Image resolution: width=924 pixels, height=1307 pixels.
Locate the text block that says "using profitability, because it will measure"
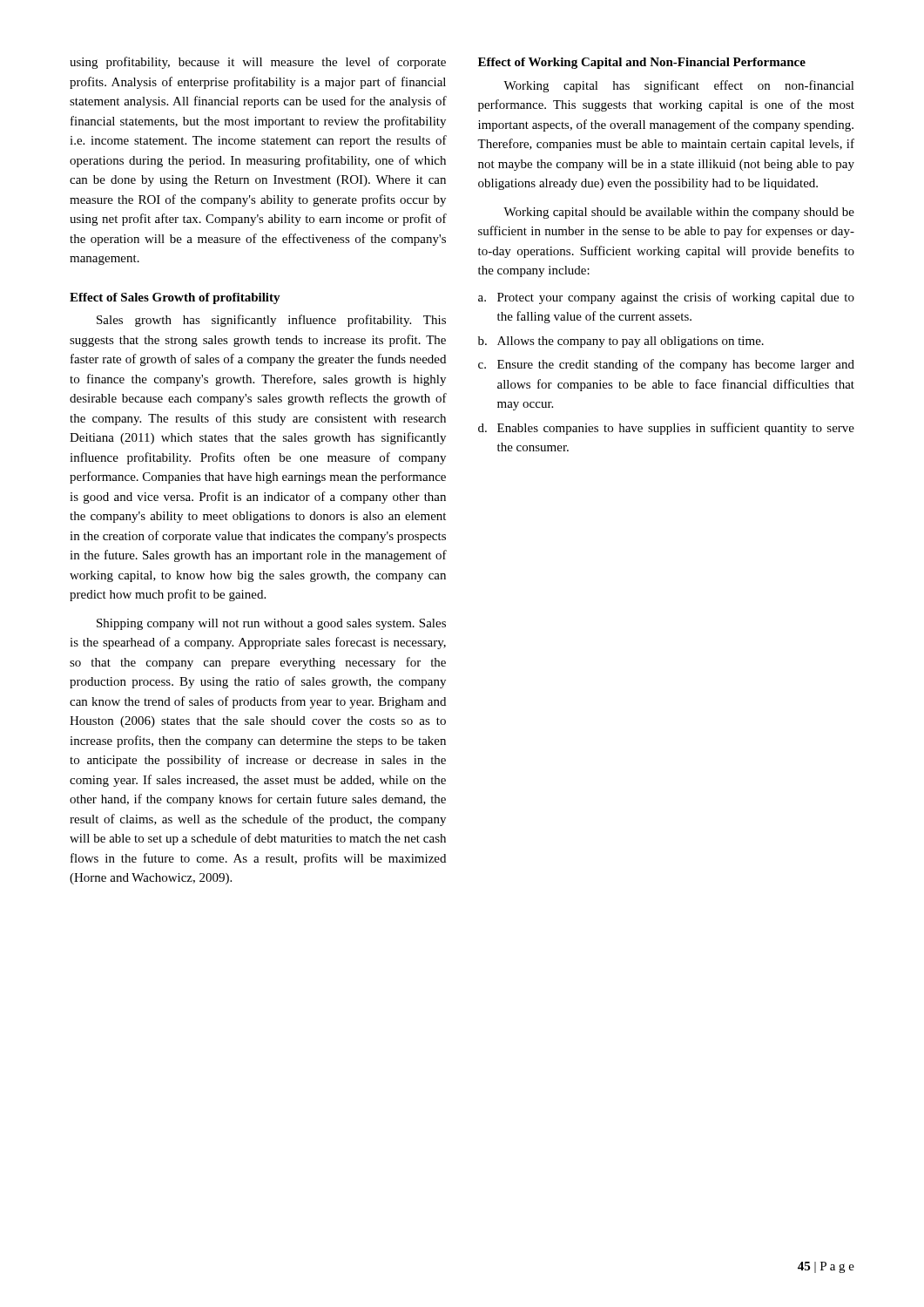pyautogui.click(x=258, y=160)
